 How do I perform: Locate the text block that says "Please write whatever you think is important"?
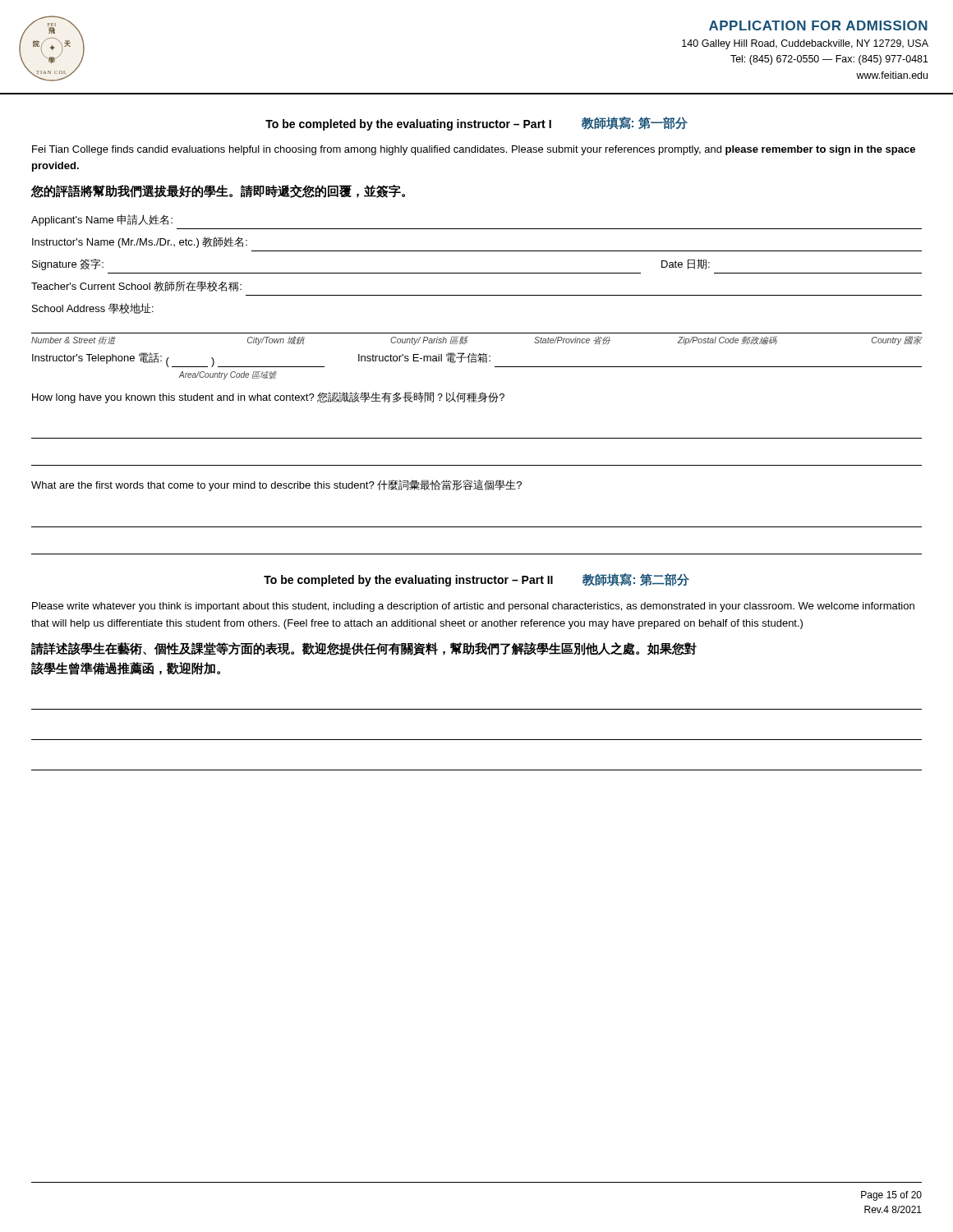click(x=473, y=614)
